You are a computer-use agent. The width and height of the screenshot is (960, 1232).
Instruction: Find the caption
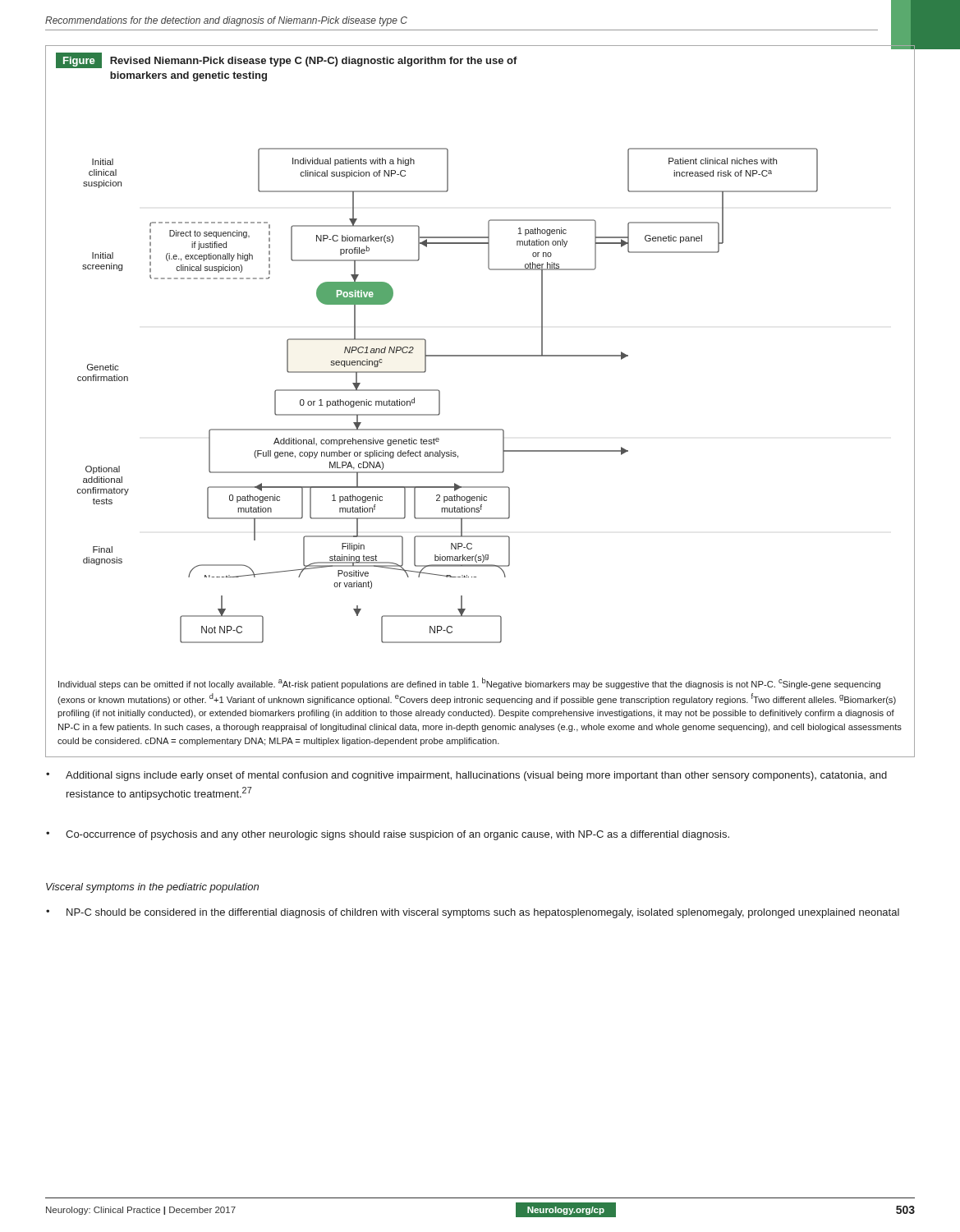pos(480,711)
